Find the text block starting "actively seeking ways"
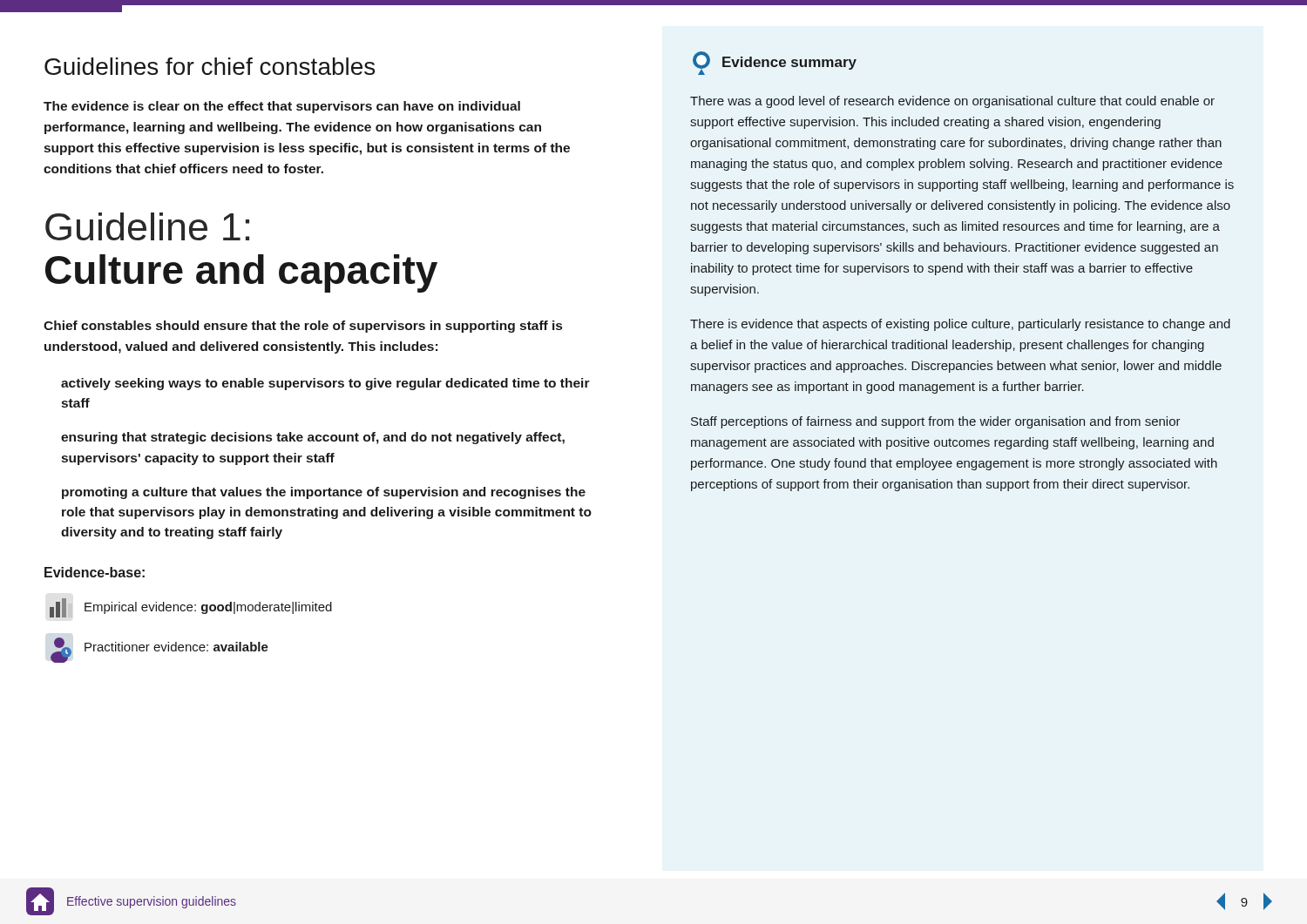1307x924 pixels. pos(327,393)
